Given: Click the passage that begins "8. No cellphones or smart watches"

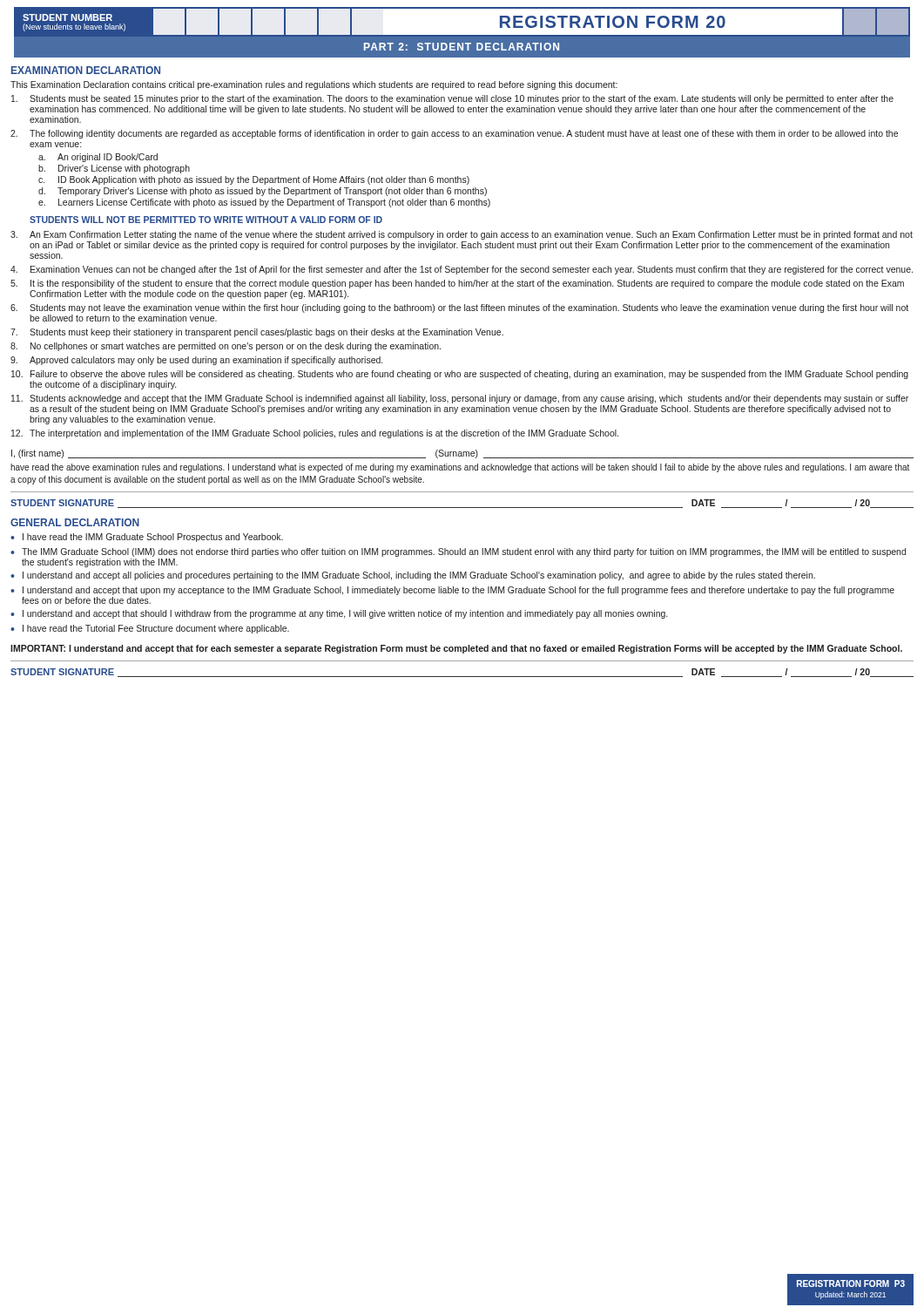Looking at the screenshot, I should point(462,346).
